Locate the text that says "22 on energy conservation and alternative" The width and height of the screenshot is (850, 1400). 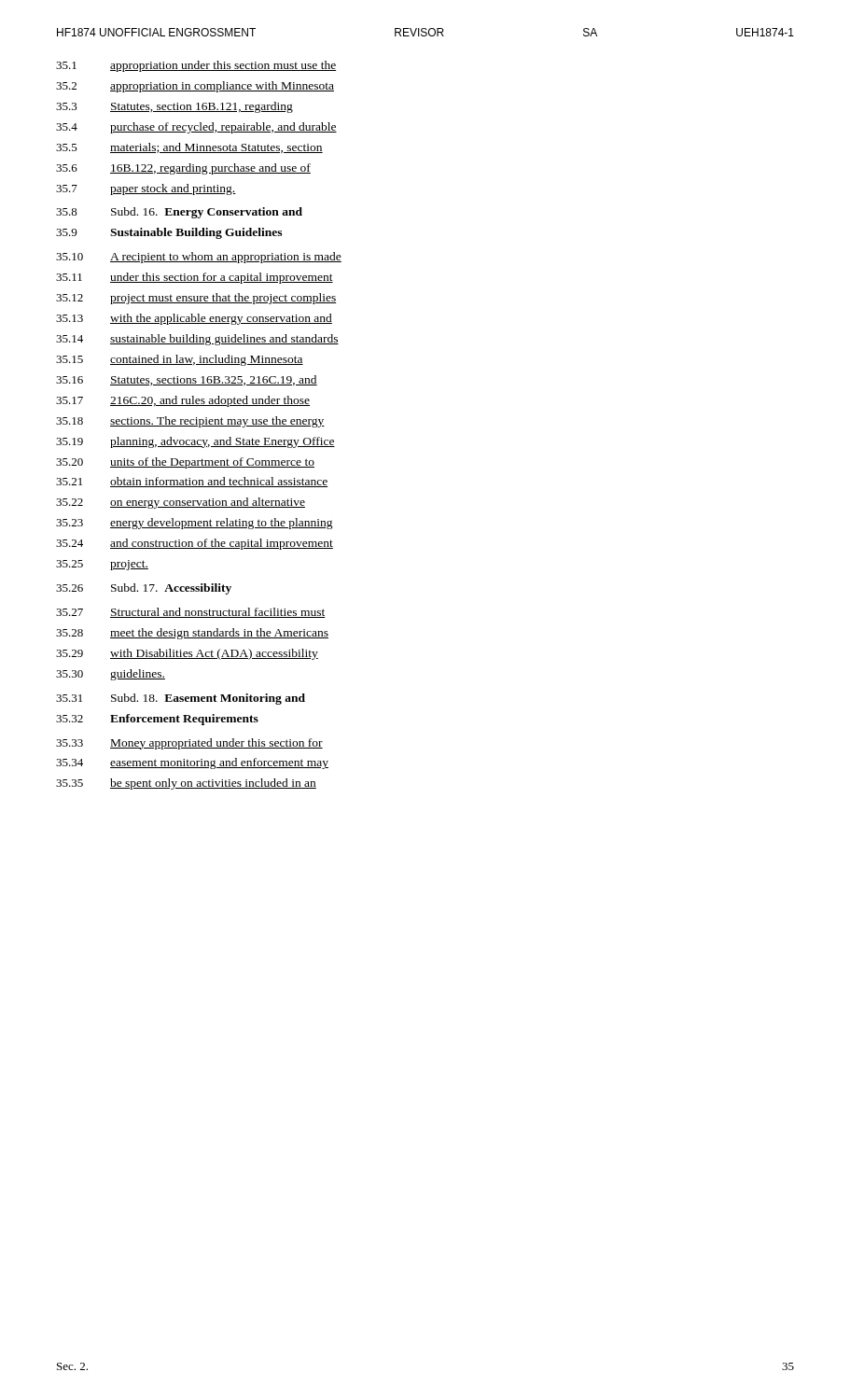point(181,503)
